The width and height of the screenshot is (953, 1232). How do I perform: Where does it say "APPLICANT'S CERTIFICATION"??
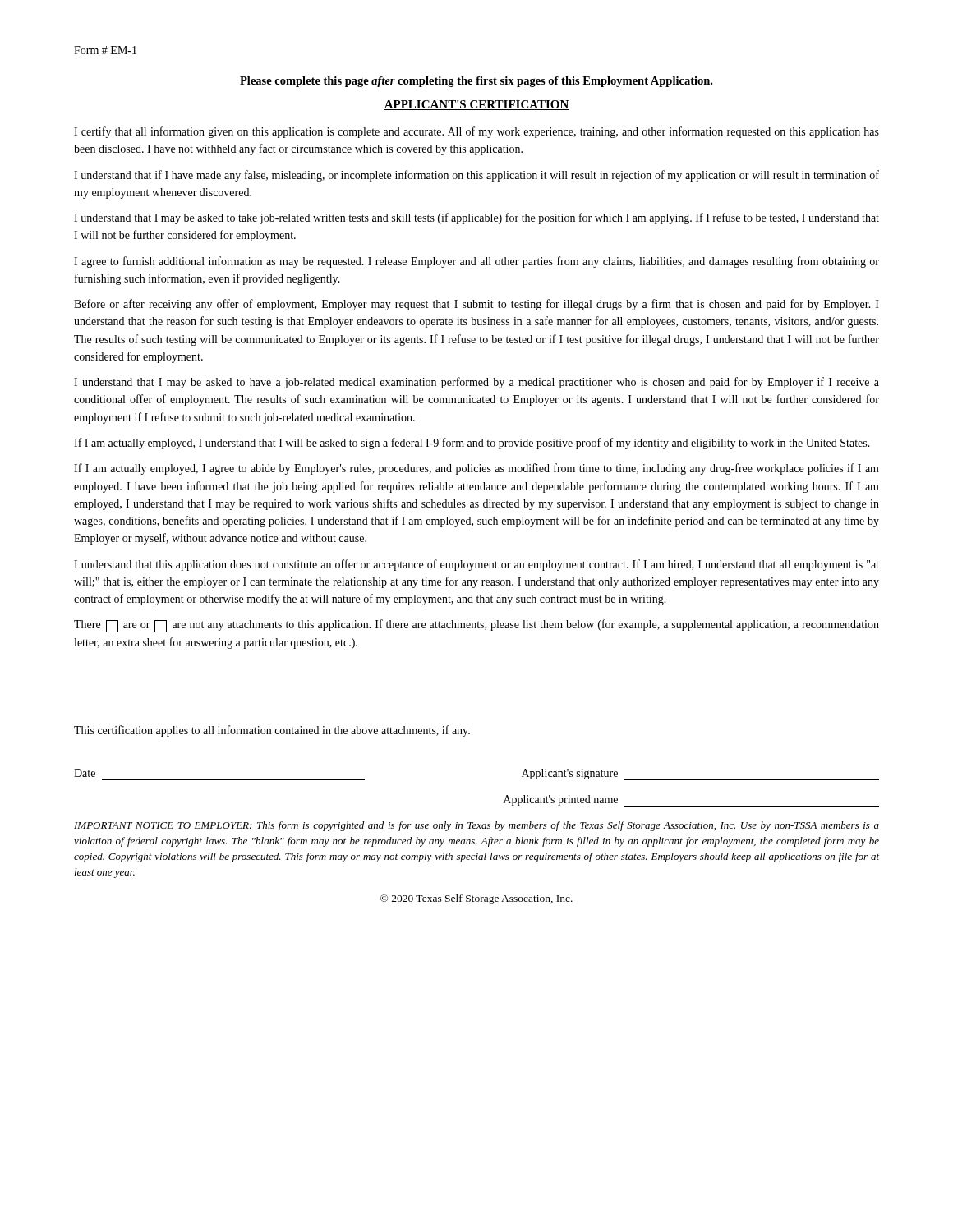coord(476,104)
